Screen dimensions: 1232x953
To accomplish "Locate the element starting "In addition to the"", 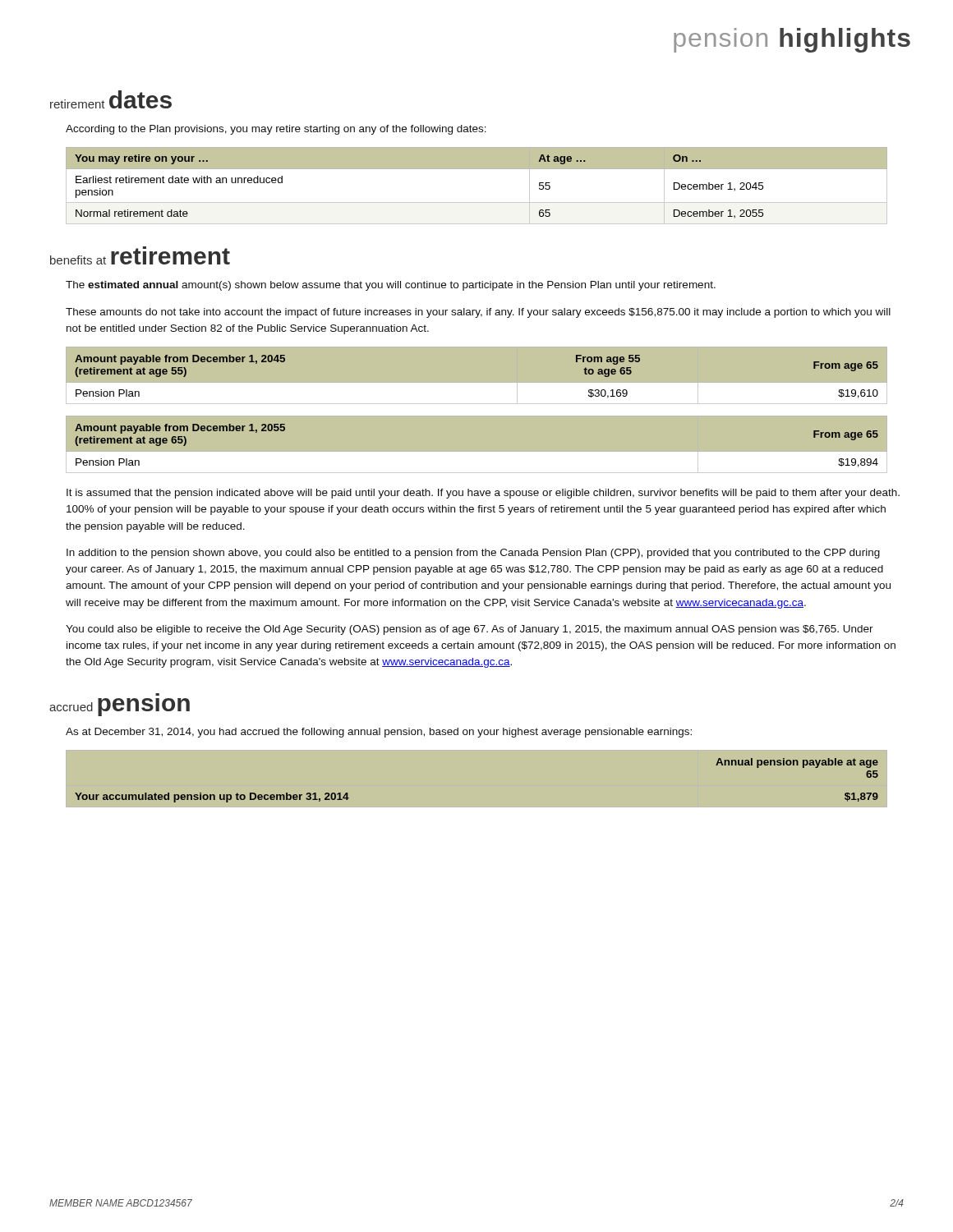I will click(479, 577).
